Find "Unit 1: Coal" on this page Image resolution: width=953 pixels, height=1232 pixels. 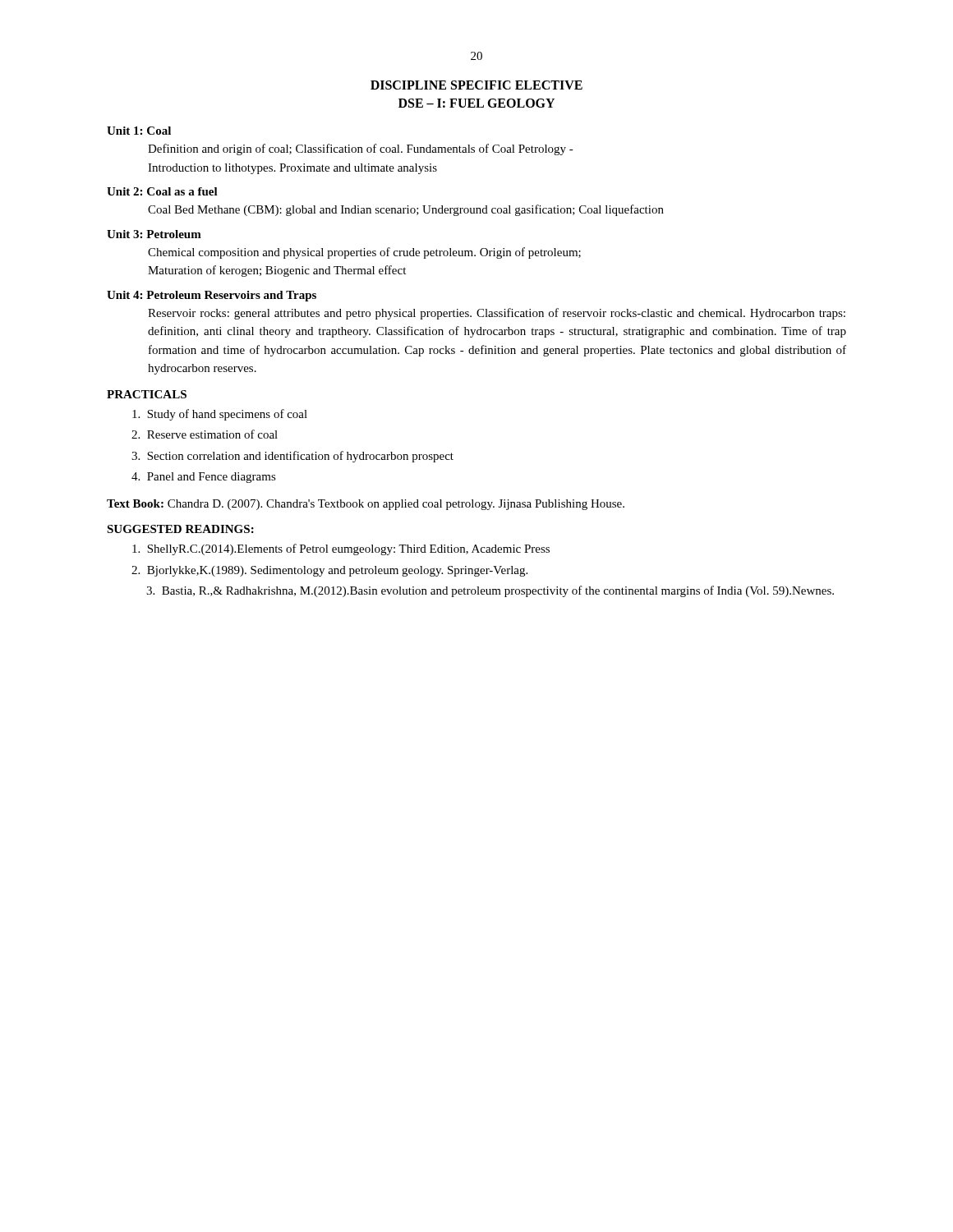pyautogui.click(x=139, y=131)
